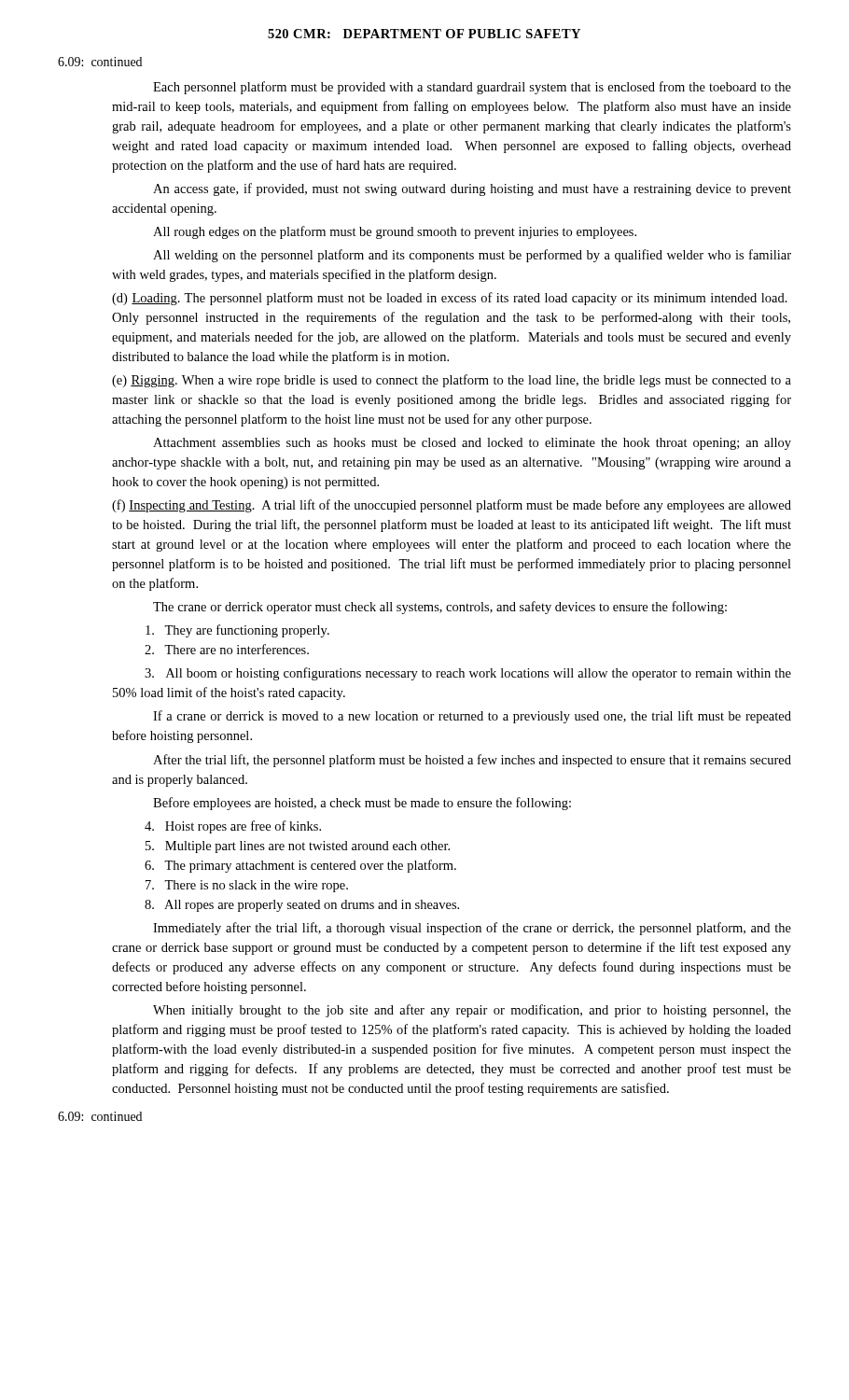Find the block on this page that starts "(e) Rigging. When a wire rope bridle is"
Screen dimensions: 1400x849
pyautogui.click(x=452, y=400)
